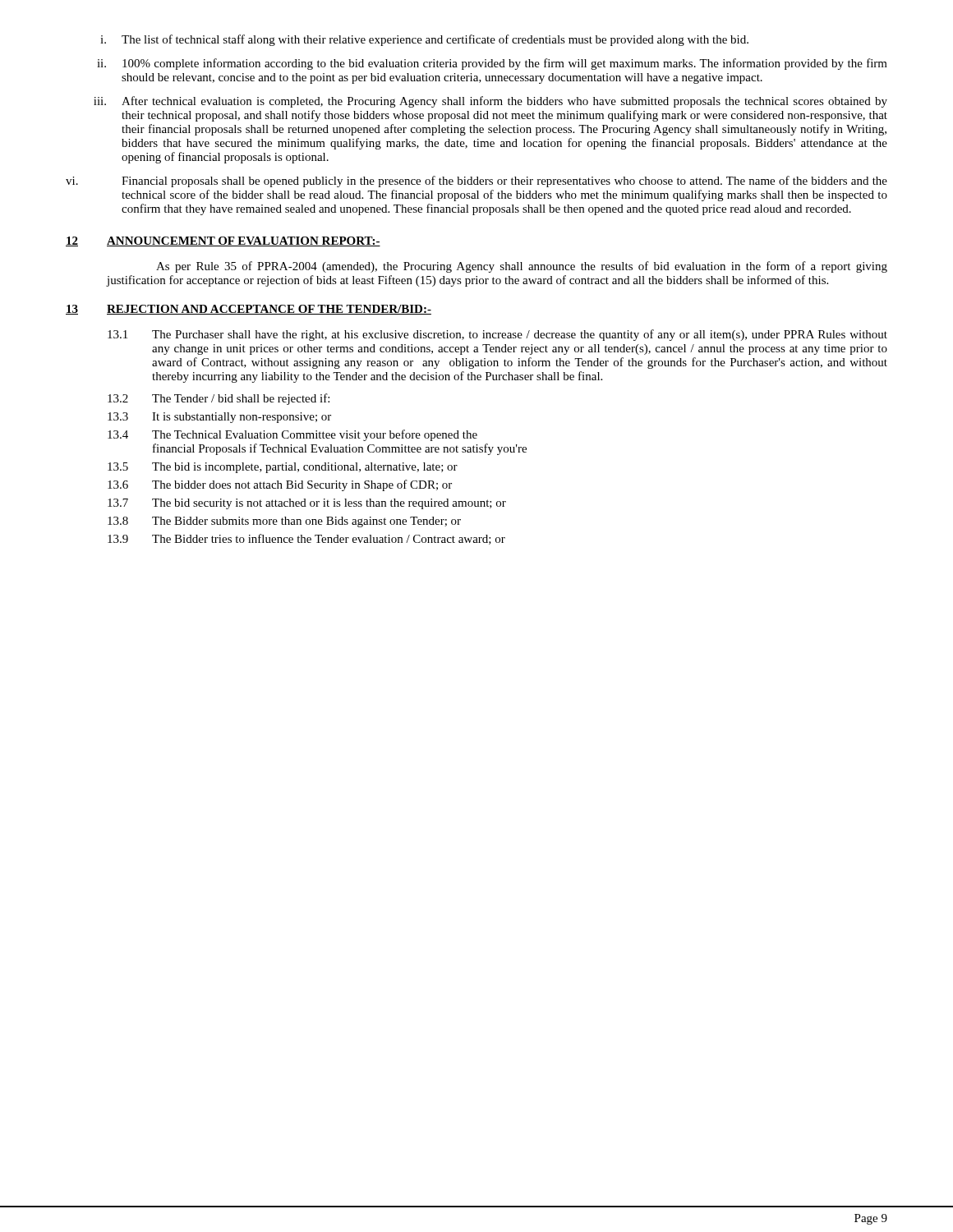Select the text starting "13.4 The Technical Evaluation Committee"
Viewport: 953px width, 1232px height.
point(497,442)
